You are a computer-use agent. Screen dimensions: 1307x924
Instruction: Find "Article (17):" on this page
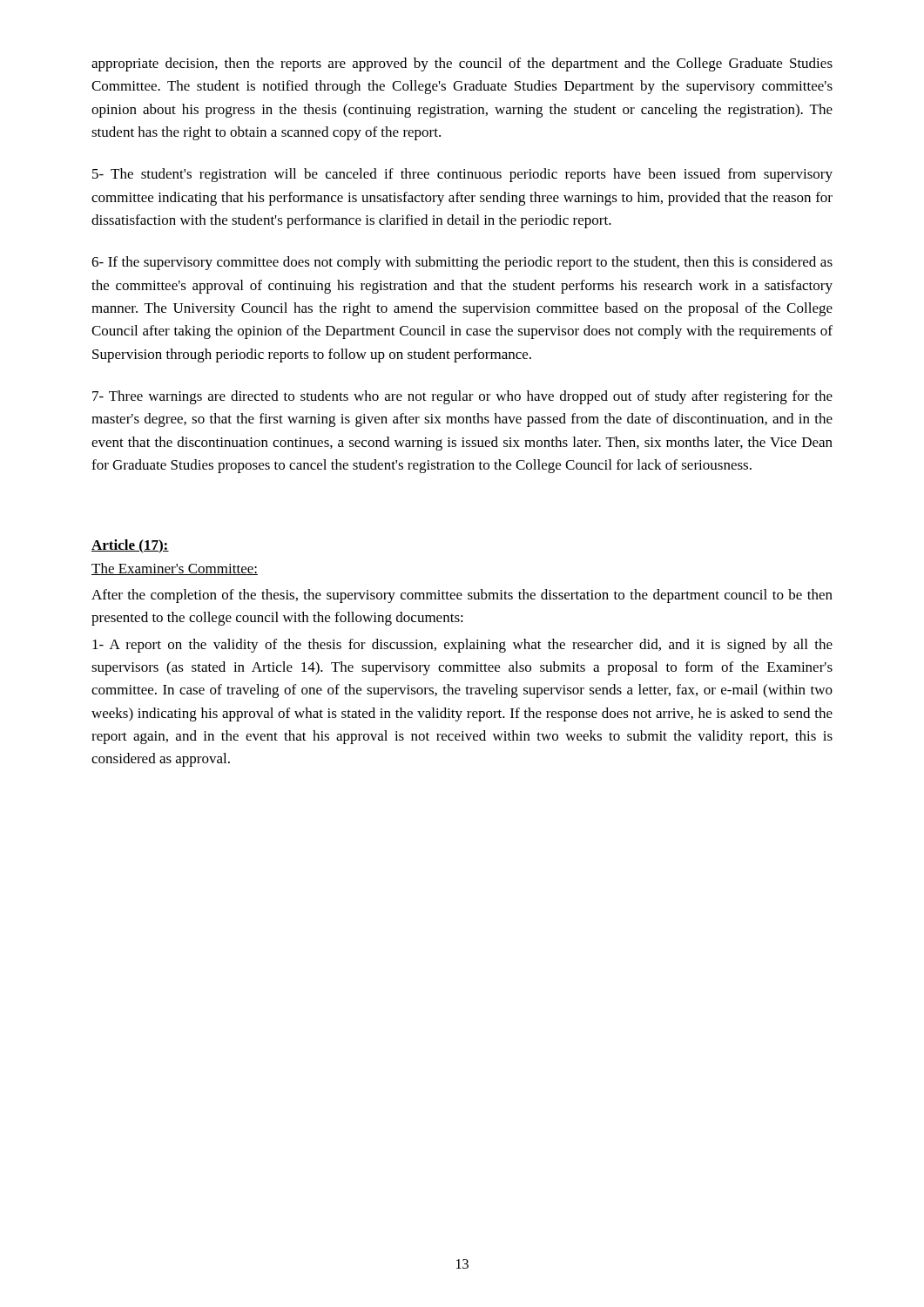[x=130, y=545]
